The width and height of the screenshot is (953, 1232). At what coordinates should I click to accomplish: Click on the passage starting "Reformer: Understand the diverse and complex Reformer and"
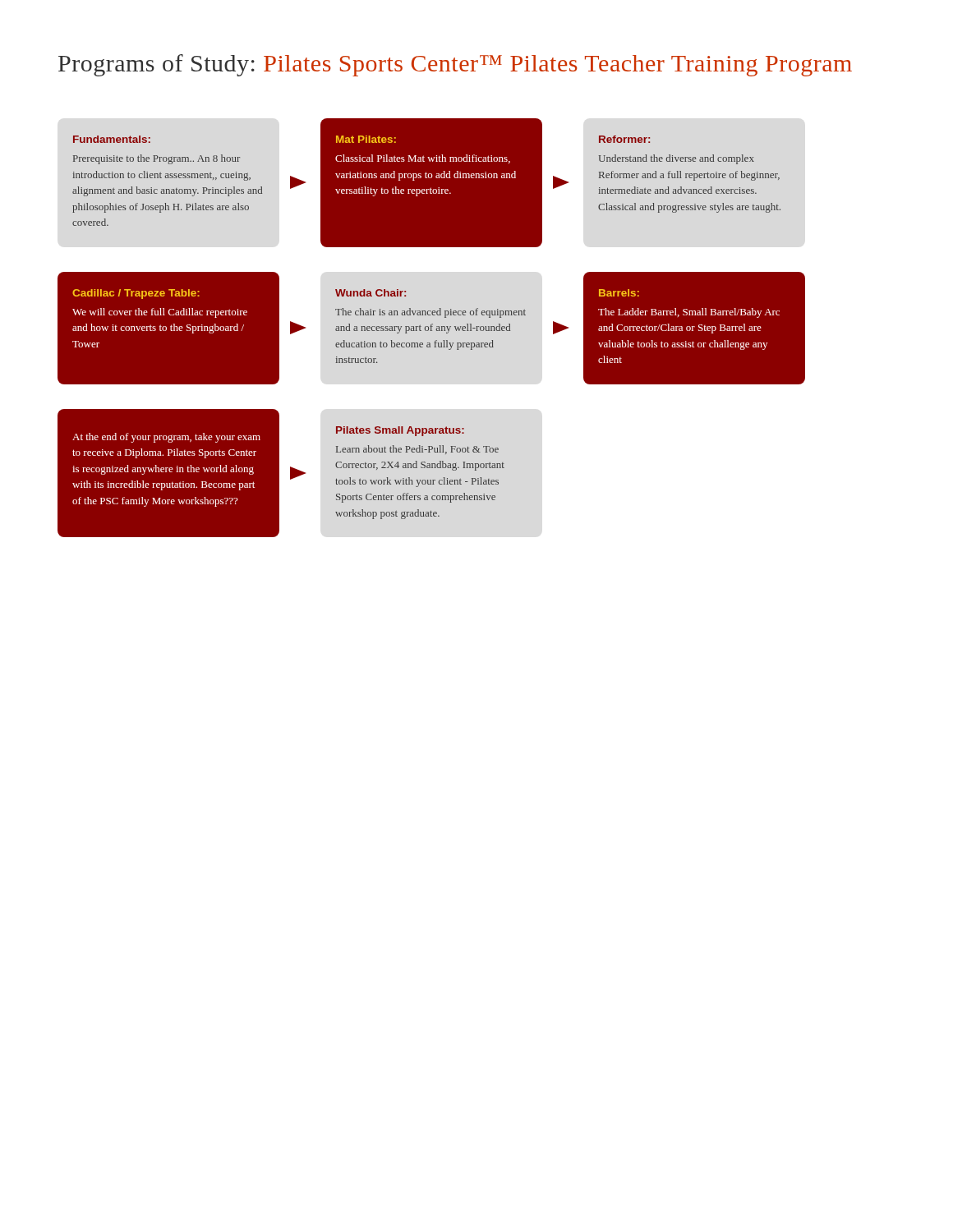pos(694,174)
